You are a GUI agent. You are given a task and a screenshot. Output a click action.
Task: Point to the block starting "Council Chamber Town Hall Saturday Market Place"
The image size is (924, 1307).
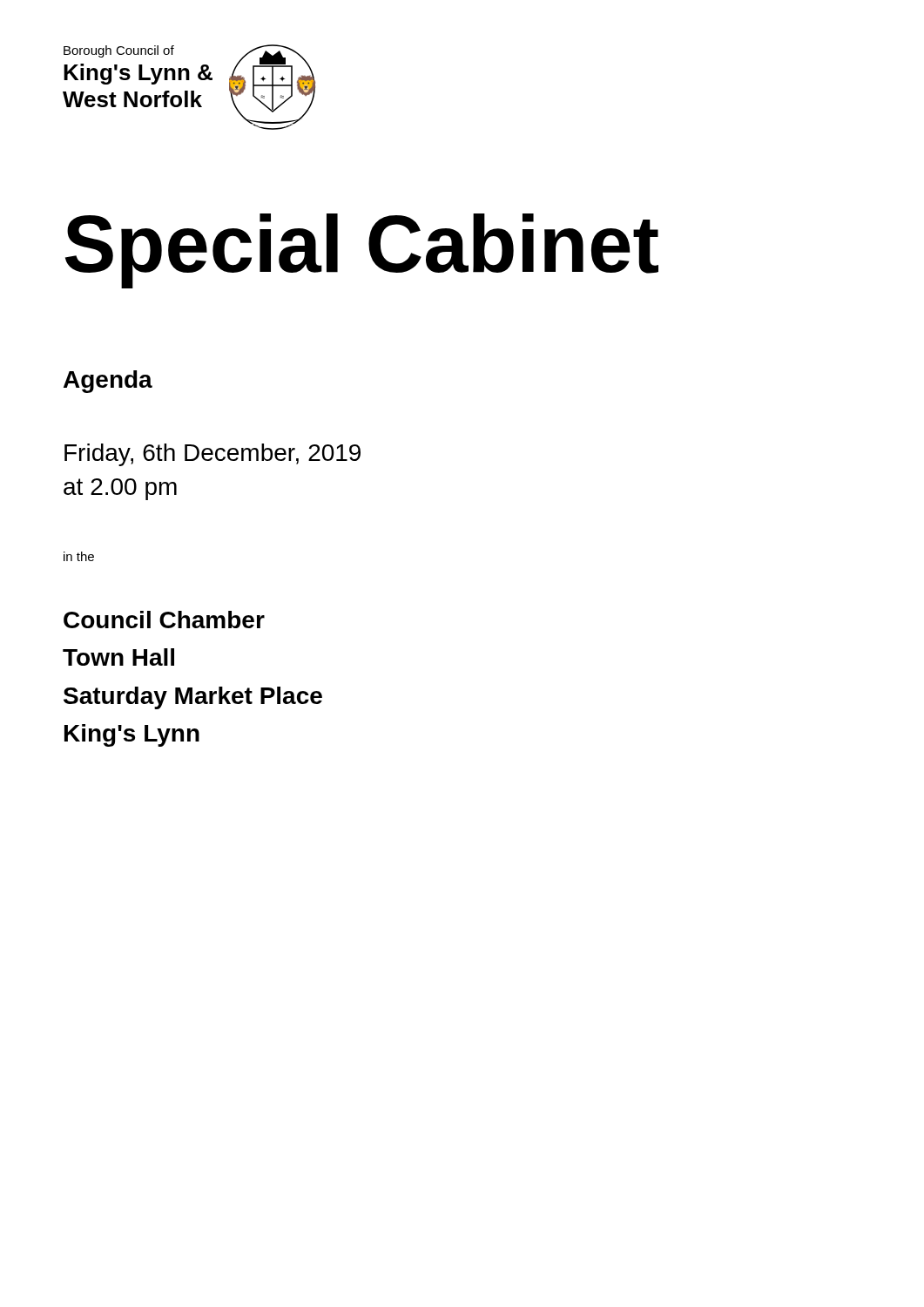[193, 677]
